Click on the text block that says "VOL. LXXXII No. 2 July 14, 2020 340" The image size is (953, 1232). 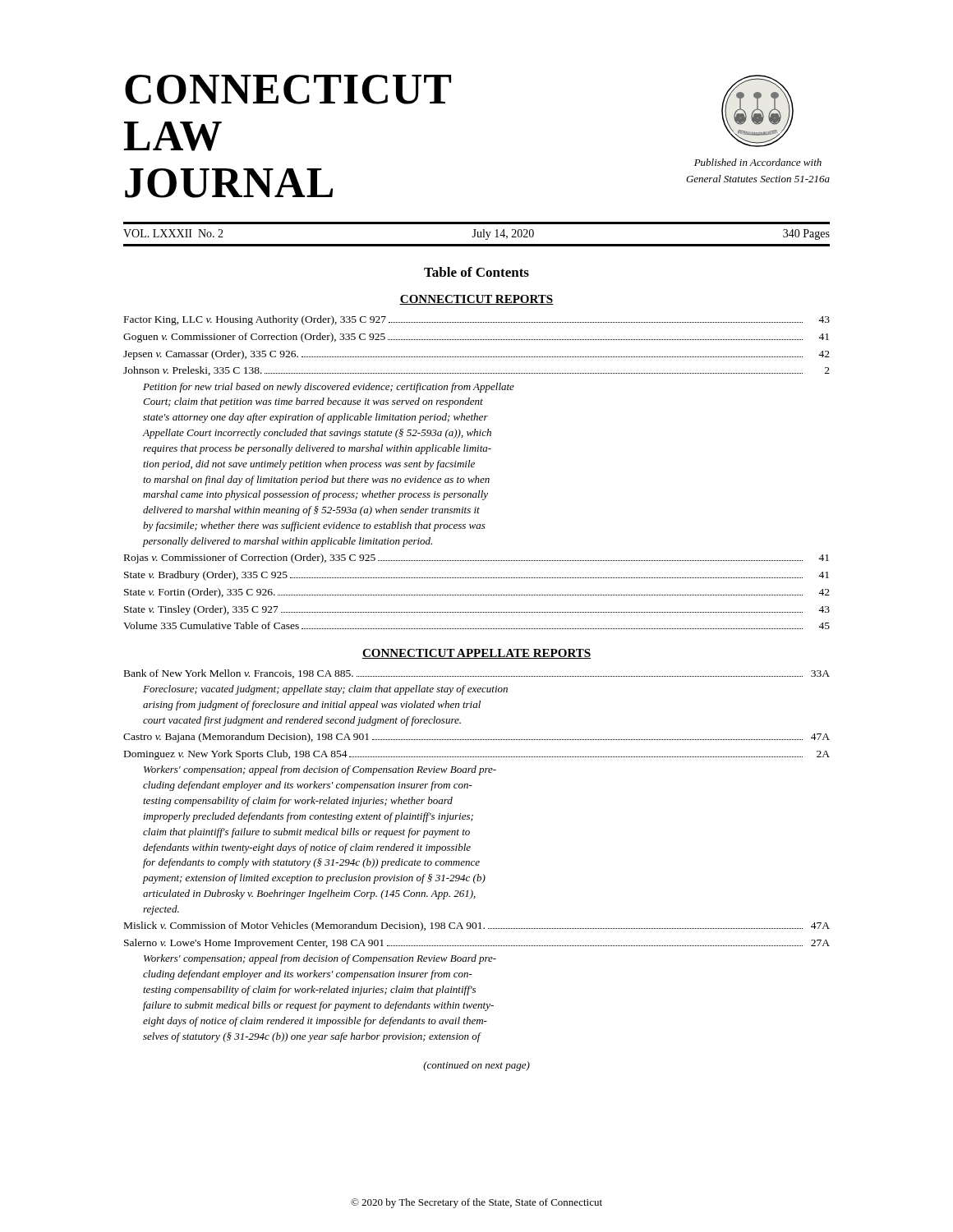point(476,234)
